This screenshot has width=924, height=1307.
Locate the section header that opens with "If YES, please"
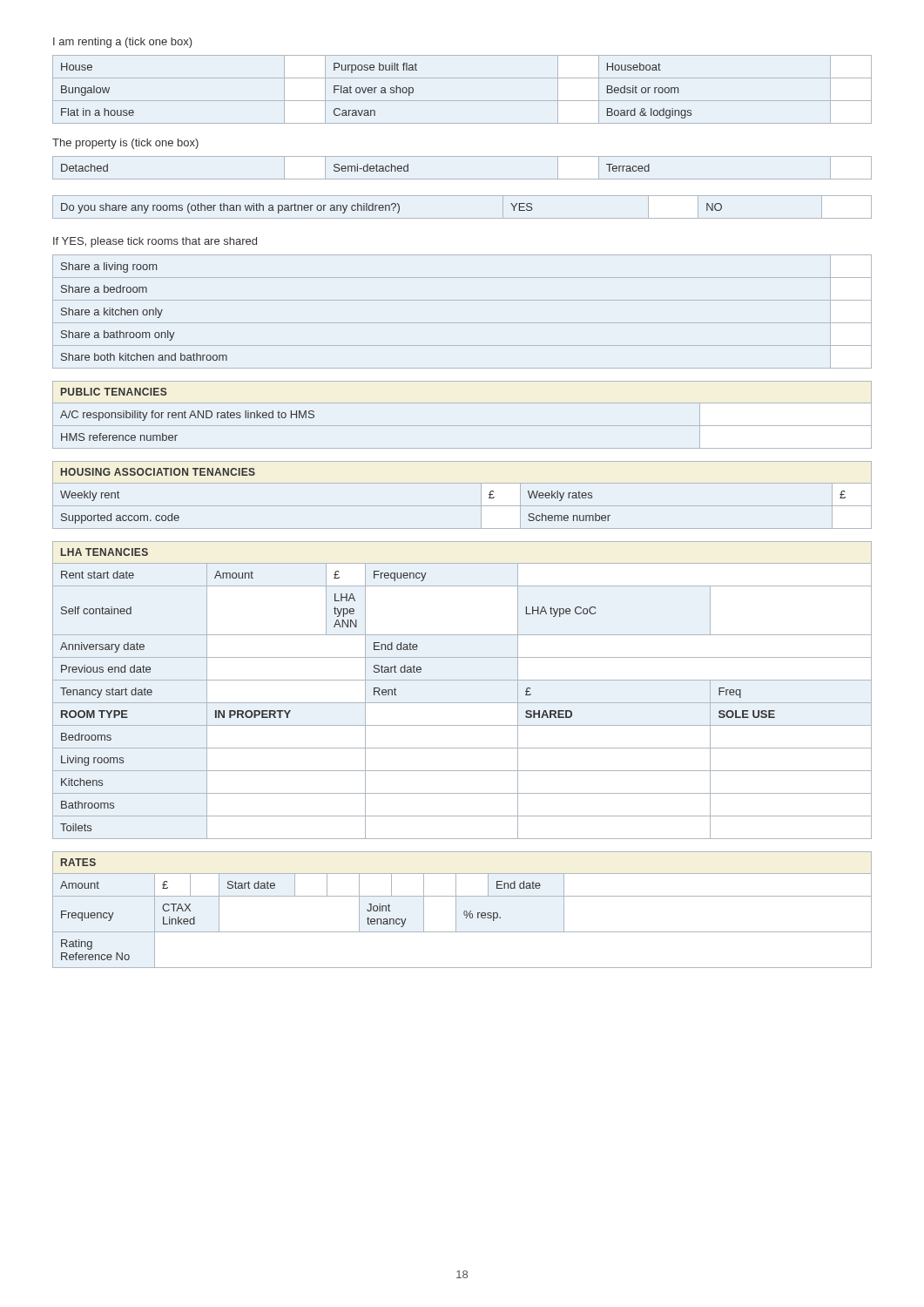(x=155, y=241)
